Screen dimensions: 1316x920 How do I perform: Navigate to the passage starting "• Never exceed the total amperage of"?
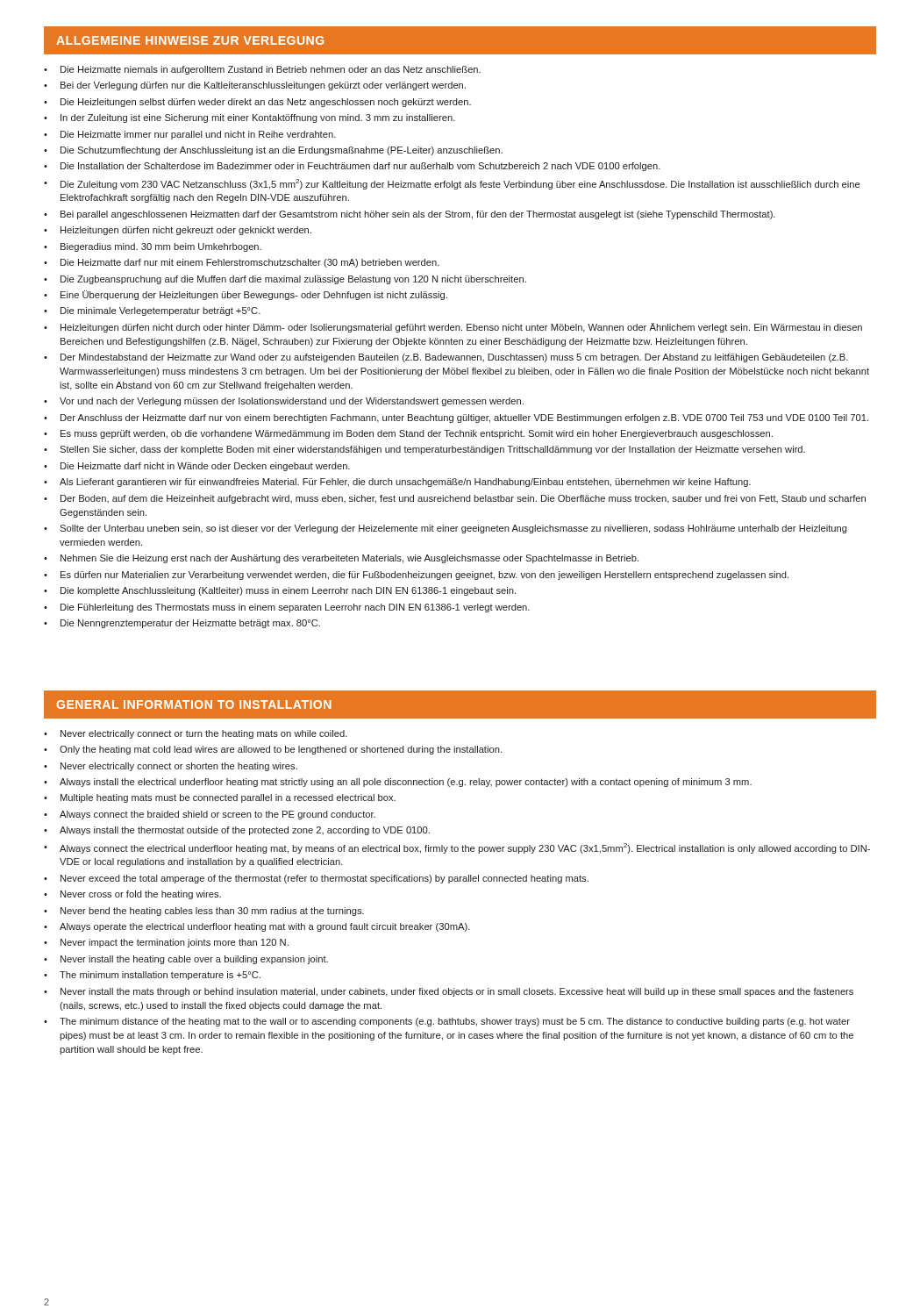coord(460,879)
